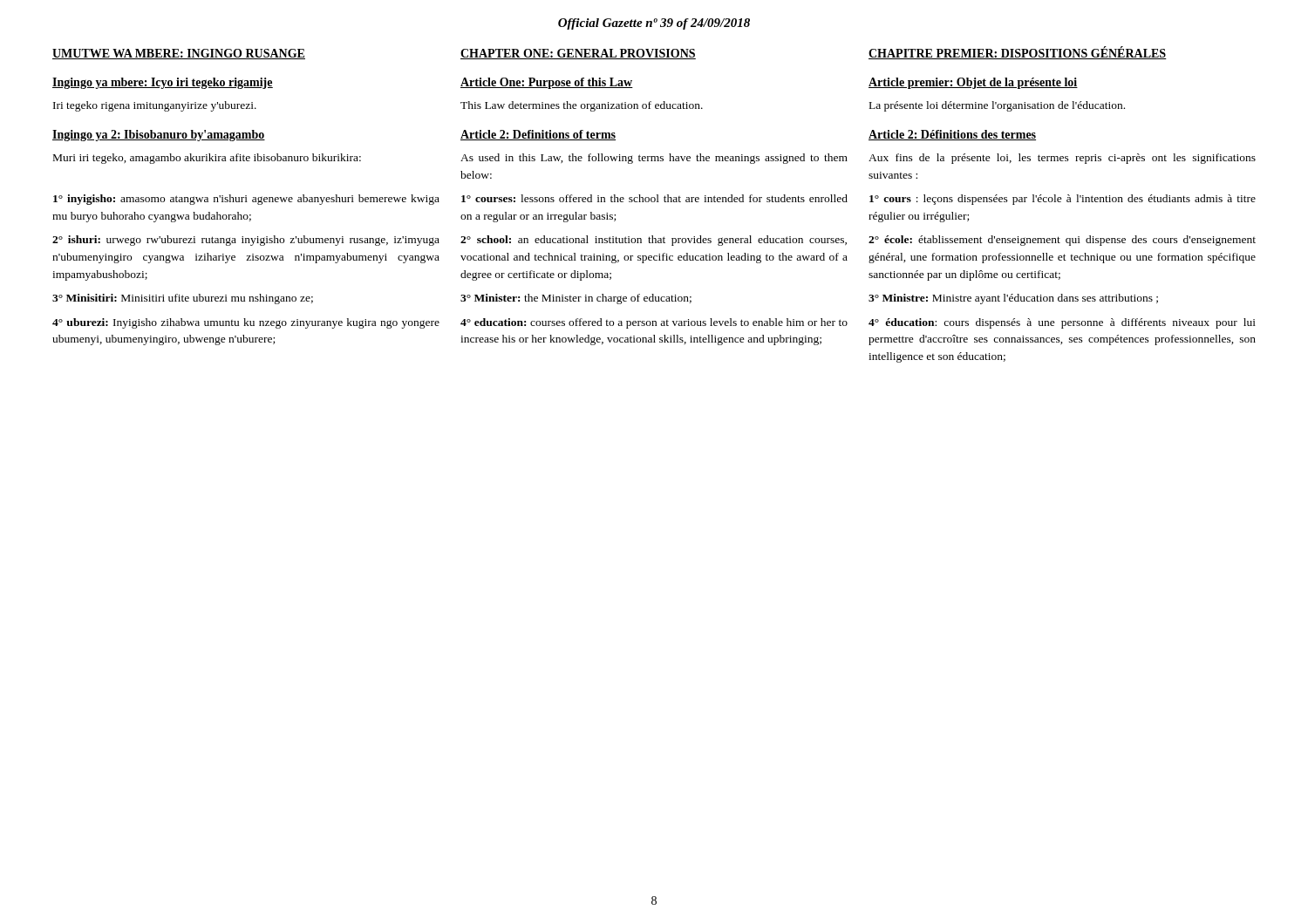This screenshot has width=1308, height=924.
Task: Find the region starting "La présente loi détermine l'organisation de l'éducation."
Action: [997, 105]
